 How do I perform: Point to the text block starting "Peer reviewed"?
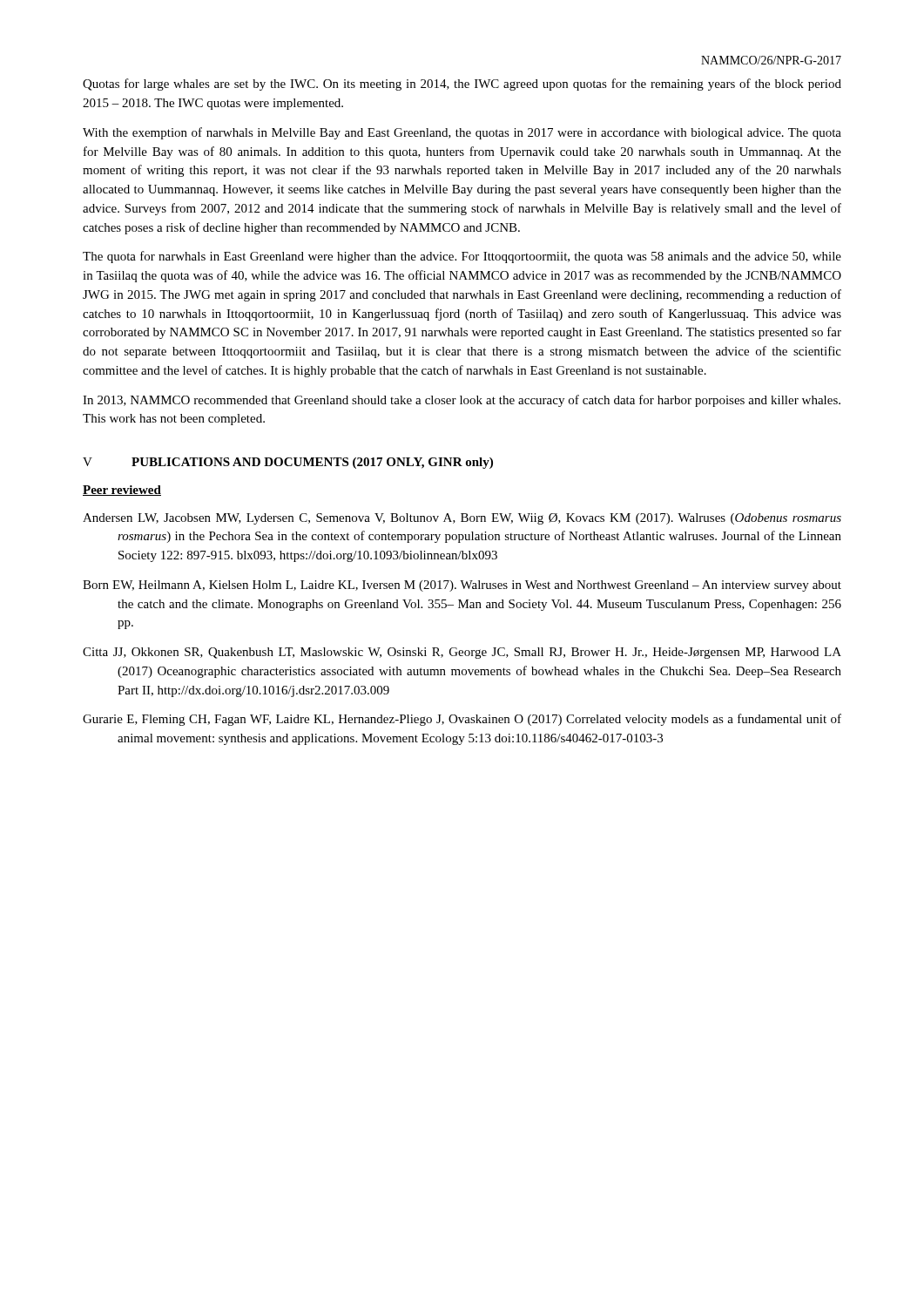pos(122,490)
